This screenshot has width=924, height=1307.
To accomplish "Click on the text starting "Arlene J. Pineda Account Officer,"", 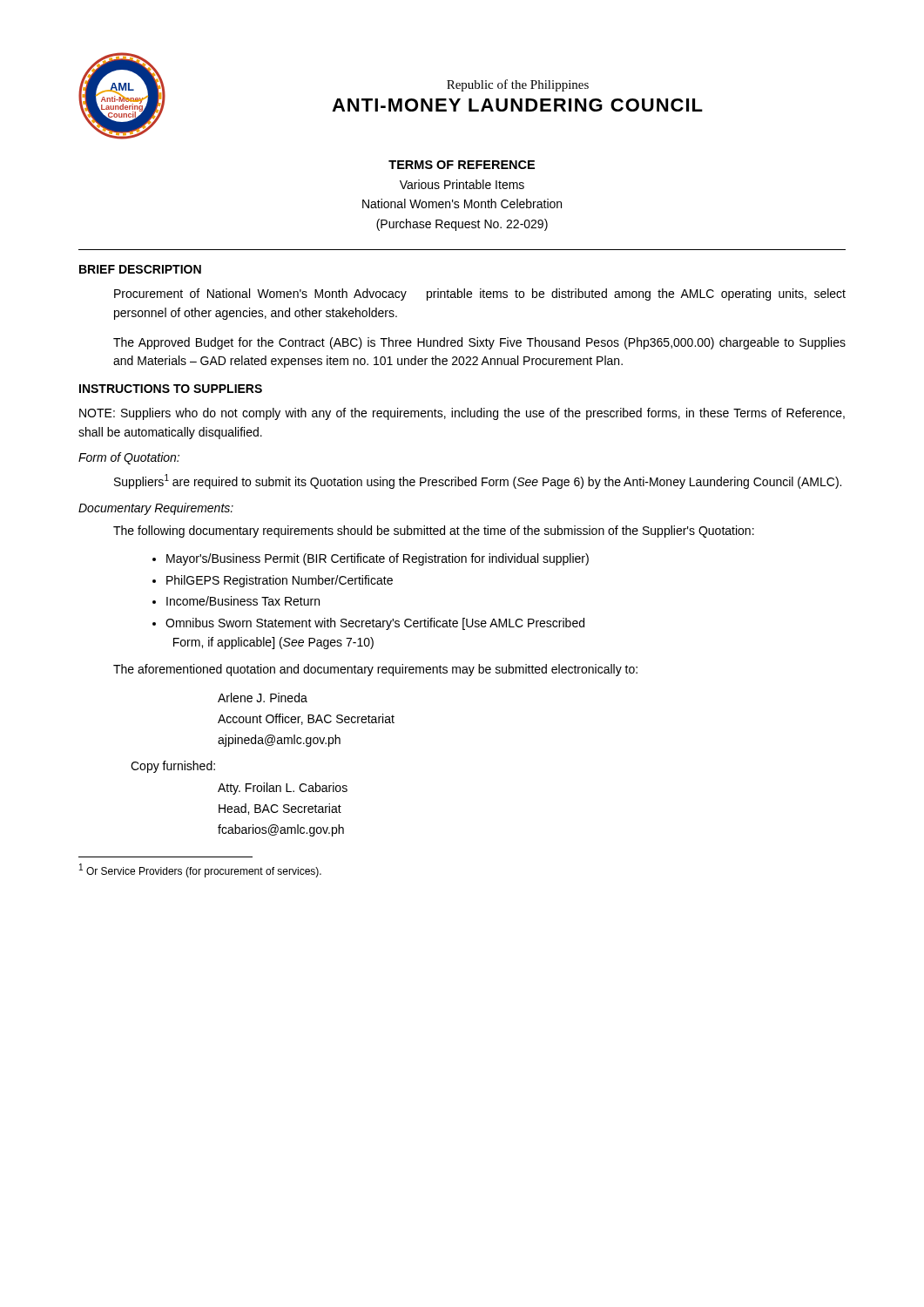I will tap(306, 719).
